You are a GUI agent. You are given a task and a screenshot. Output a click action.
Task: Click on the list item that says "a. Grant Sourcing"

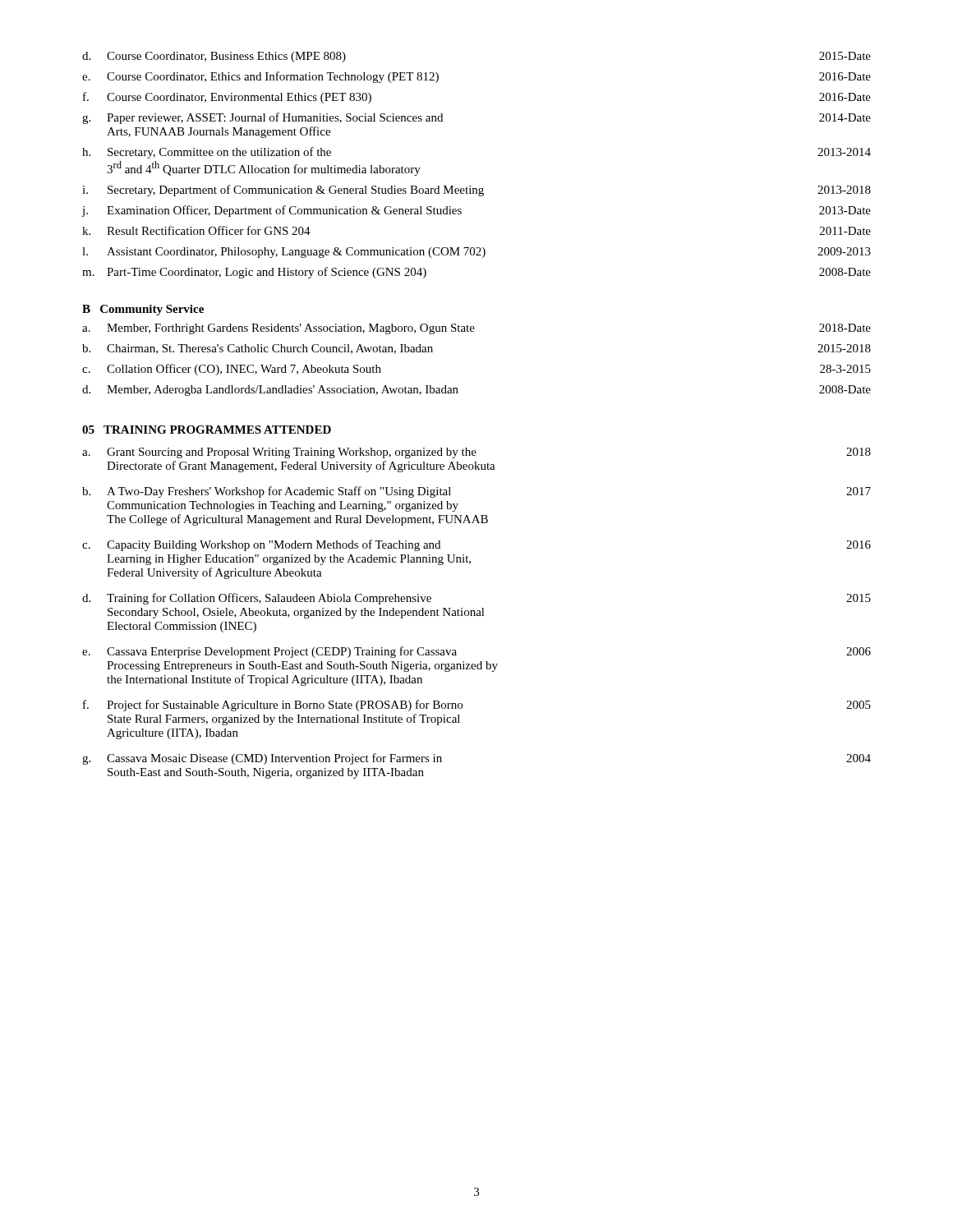[476, 459]
